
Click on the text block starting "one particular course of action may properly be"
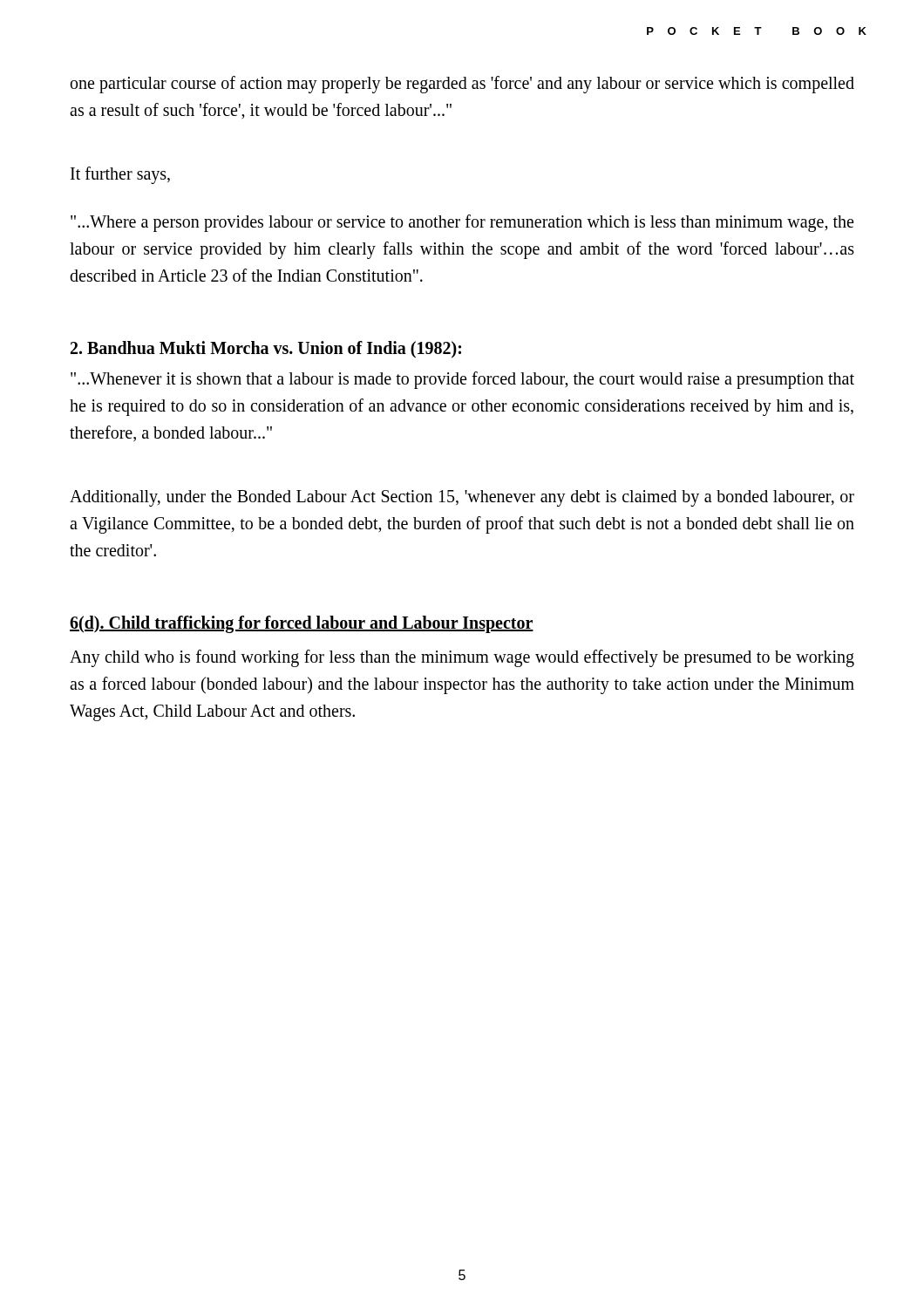click(462, 96)
